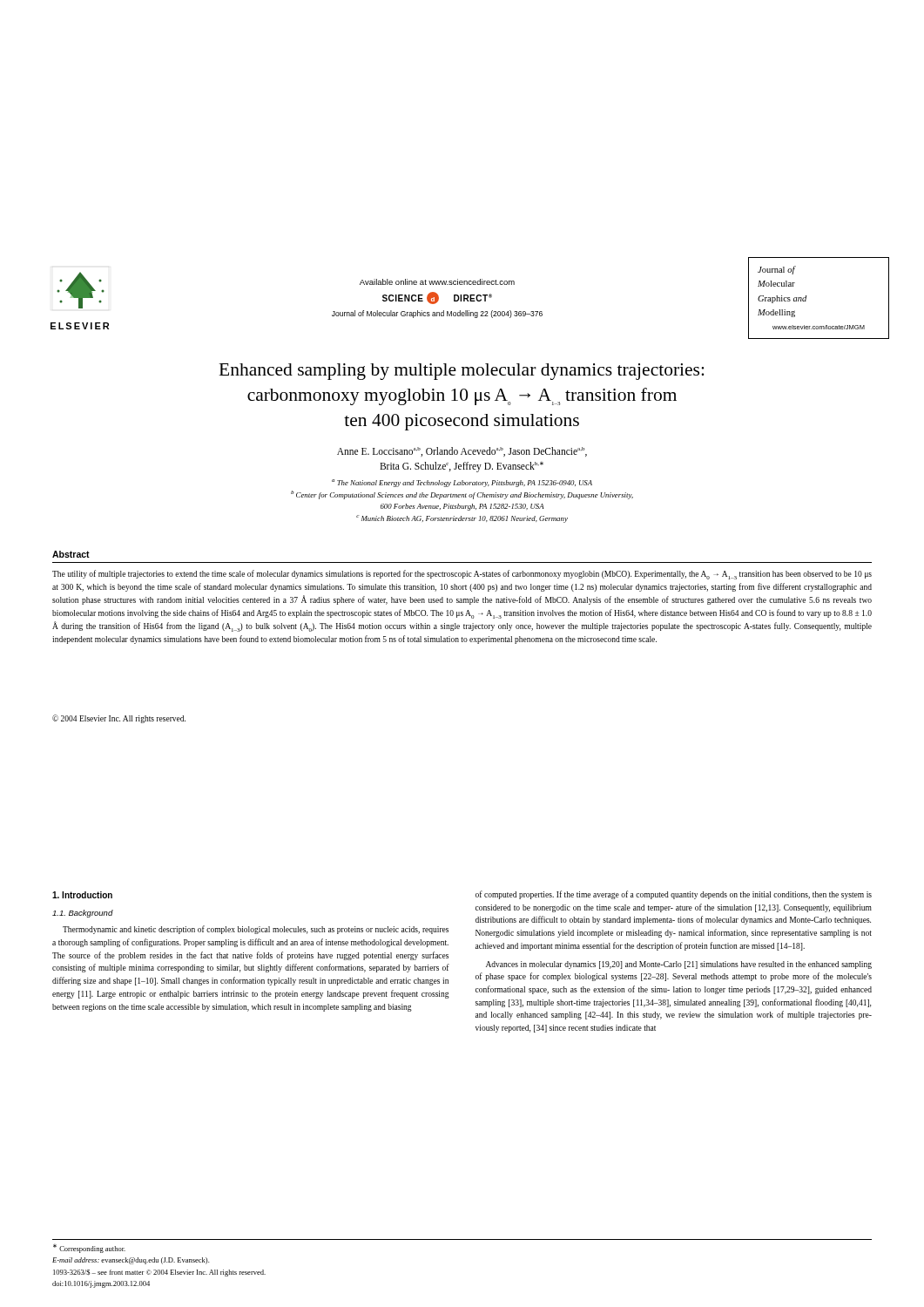The width and height of the screenshot is (924, 1307).
Task: Click on the passage starting "Enhanced sampling by"
Action: (x=462, y=395)
